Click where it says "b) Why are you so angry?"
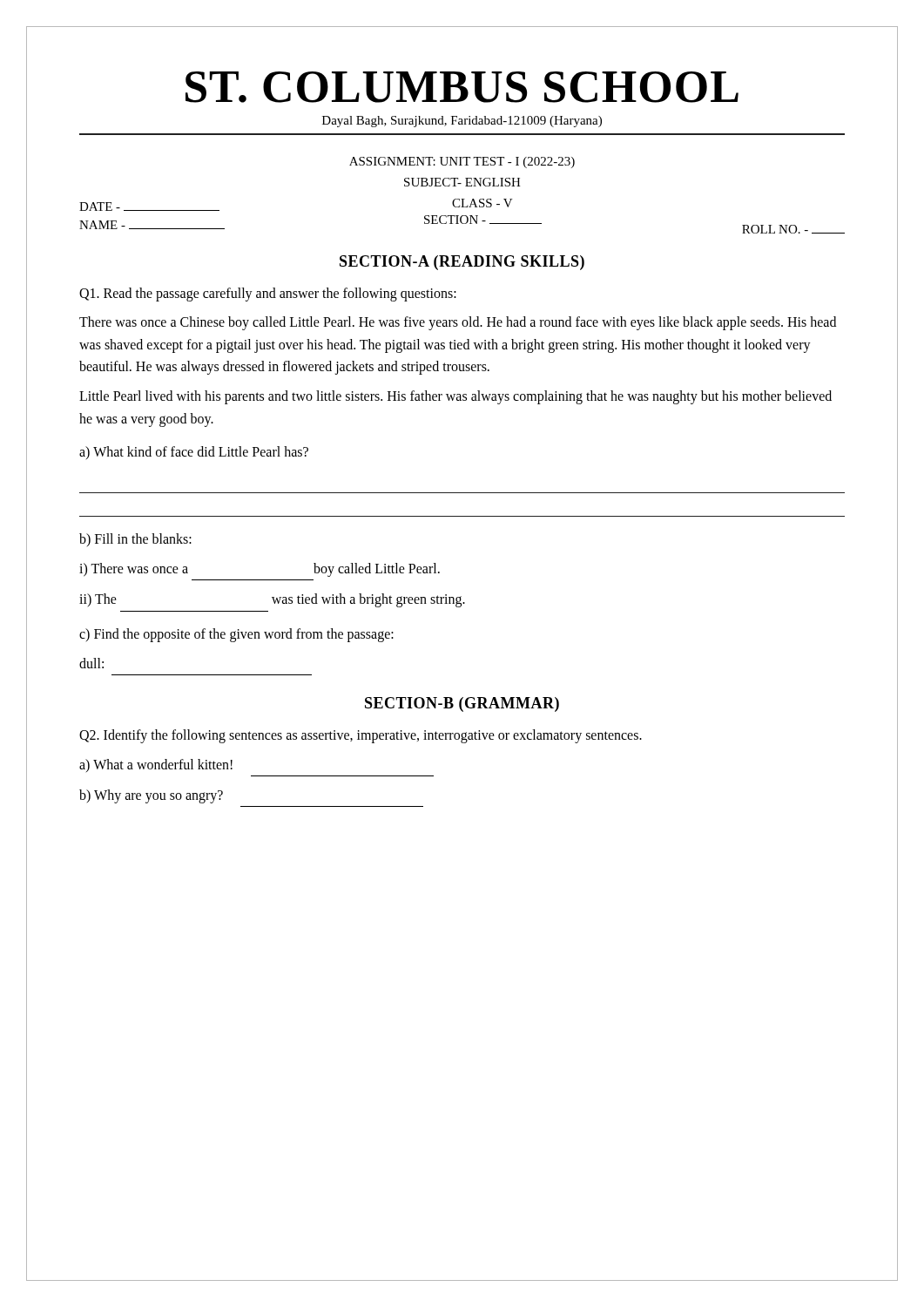The height and width of the screenshot is (1307, 924). point(251,797)
